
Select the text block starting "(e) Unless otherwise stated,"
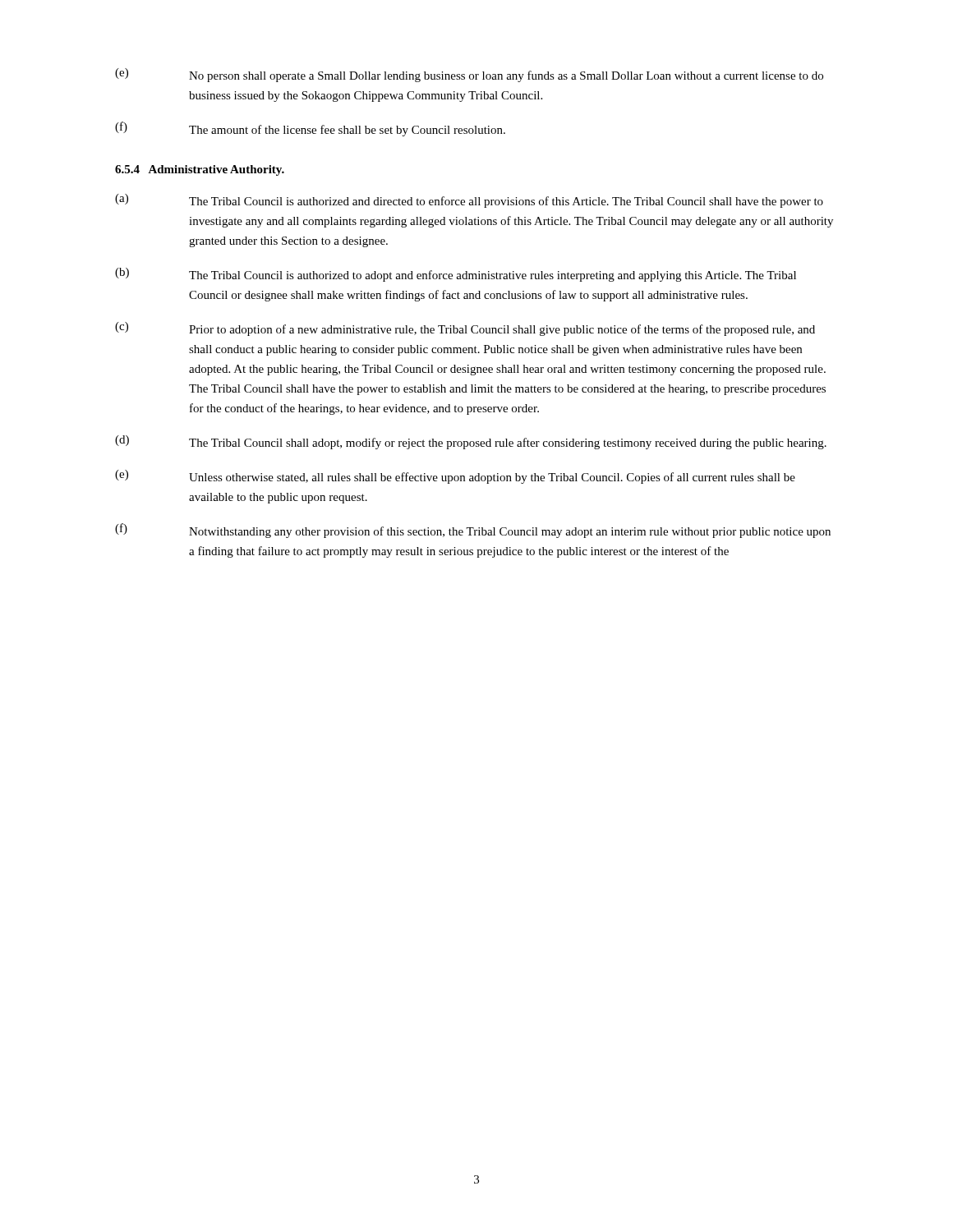tap(476, 487)
